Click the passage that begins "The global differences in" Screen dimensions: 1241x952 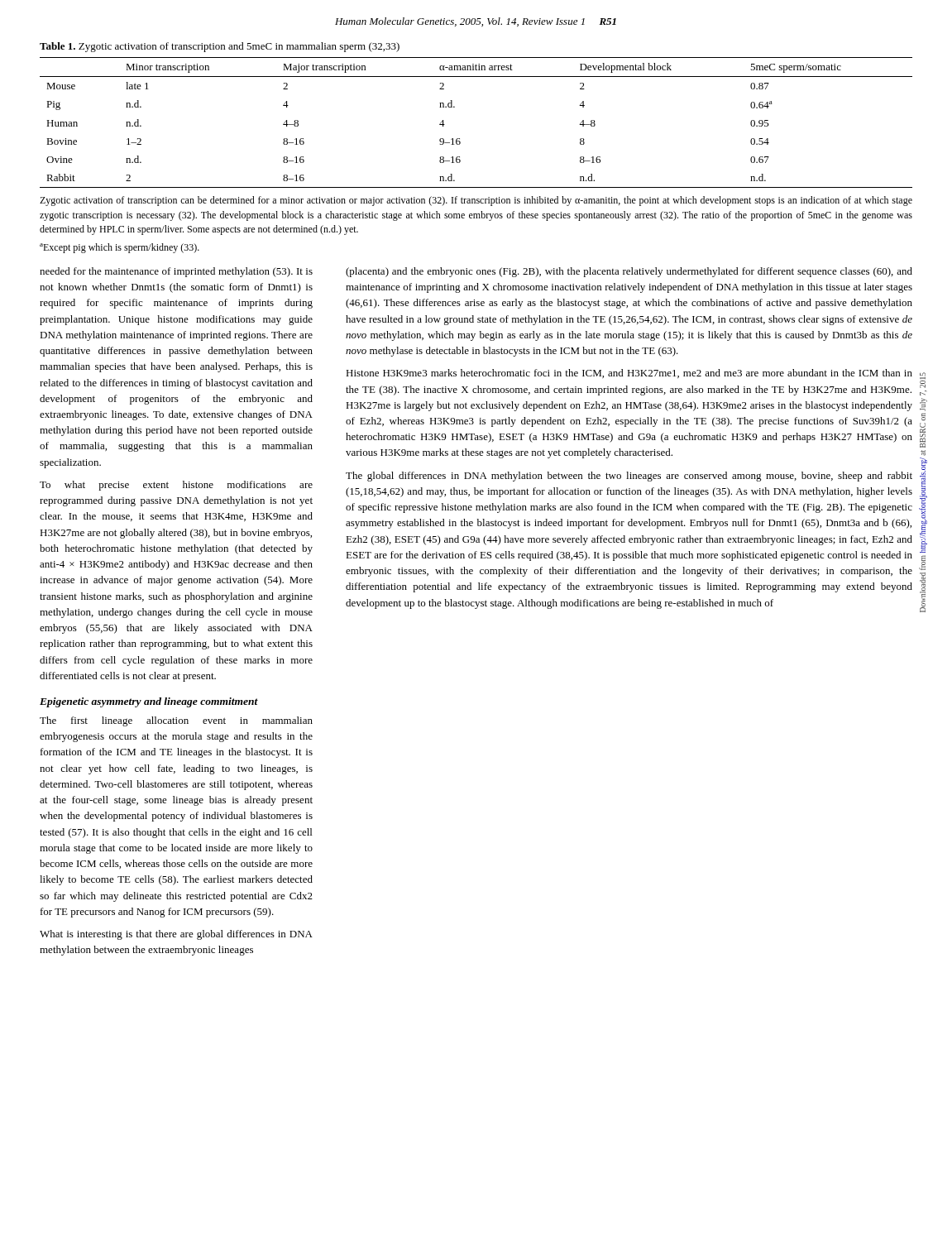coord(629,539)
